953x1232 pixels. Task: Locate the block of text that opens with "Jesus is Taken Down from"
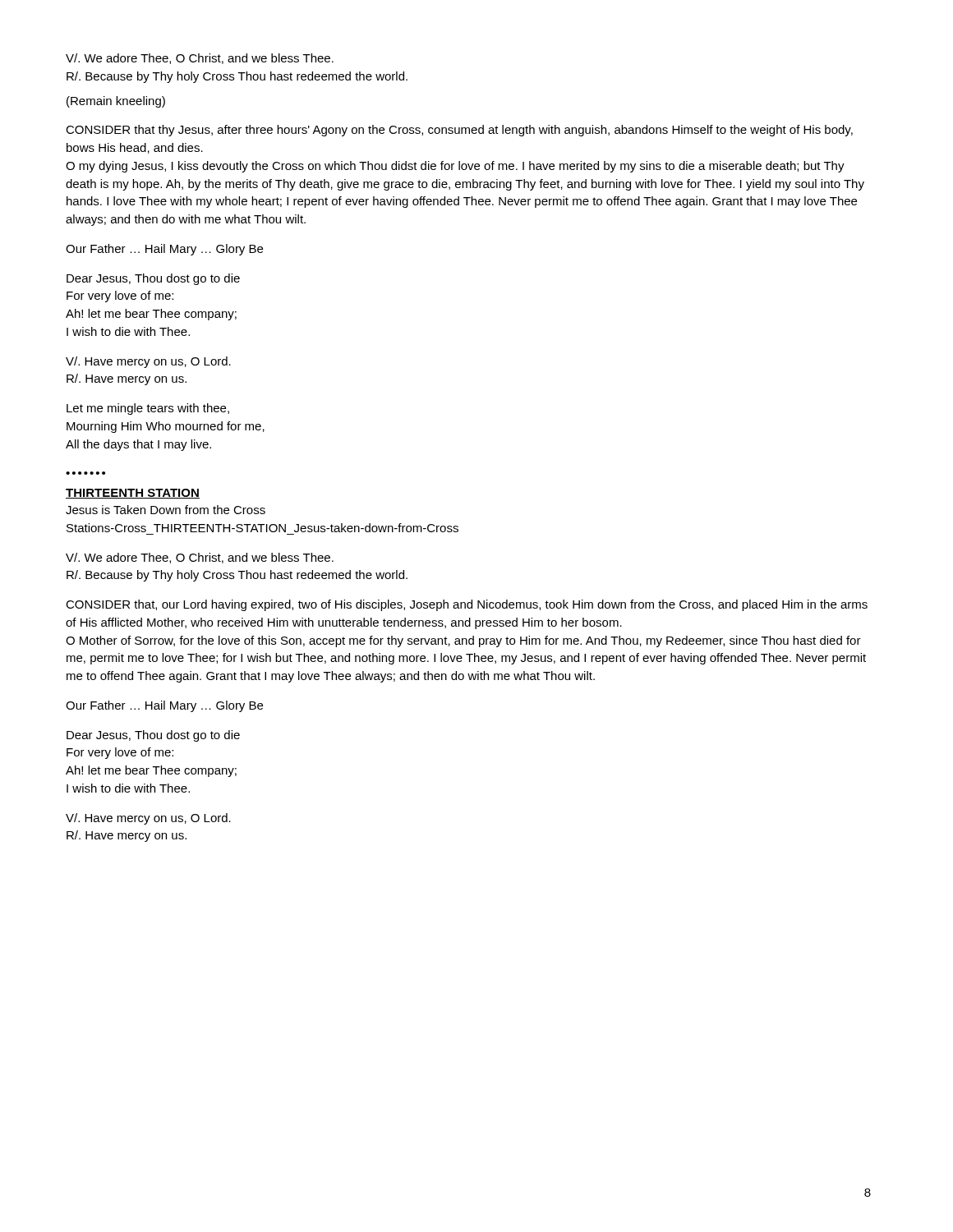262,519
